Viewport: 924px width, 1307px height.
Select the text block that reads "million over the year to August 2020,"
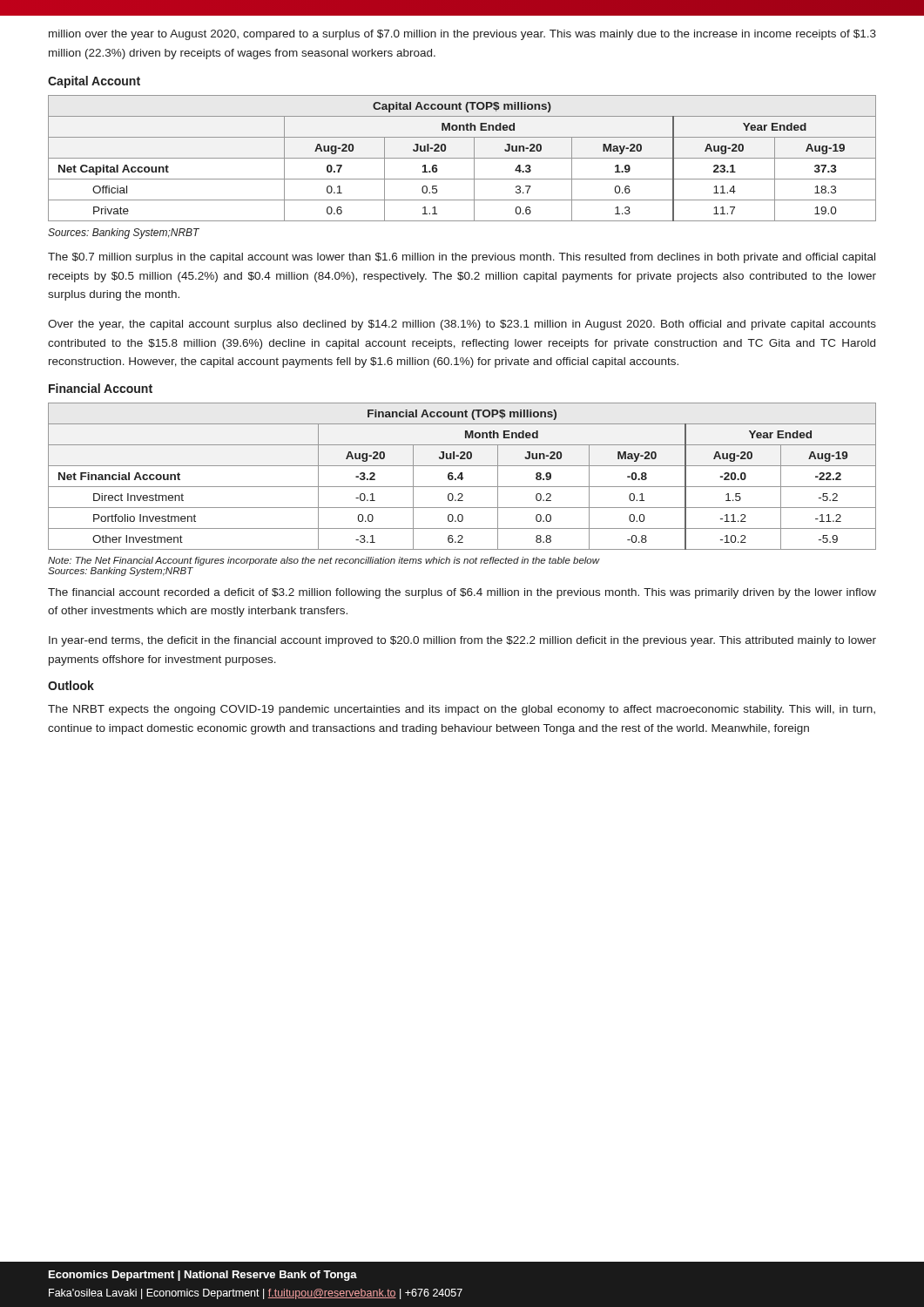pos(462,43)
